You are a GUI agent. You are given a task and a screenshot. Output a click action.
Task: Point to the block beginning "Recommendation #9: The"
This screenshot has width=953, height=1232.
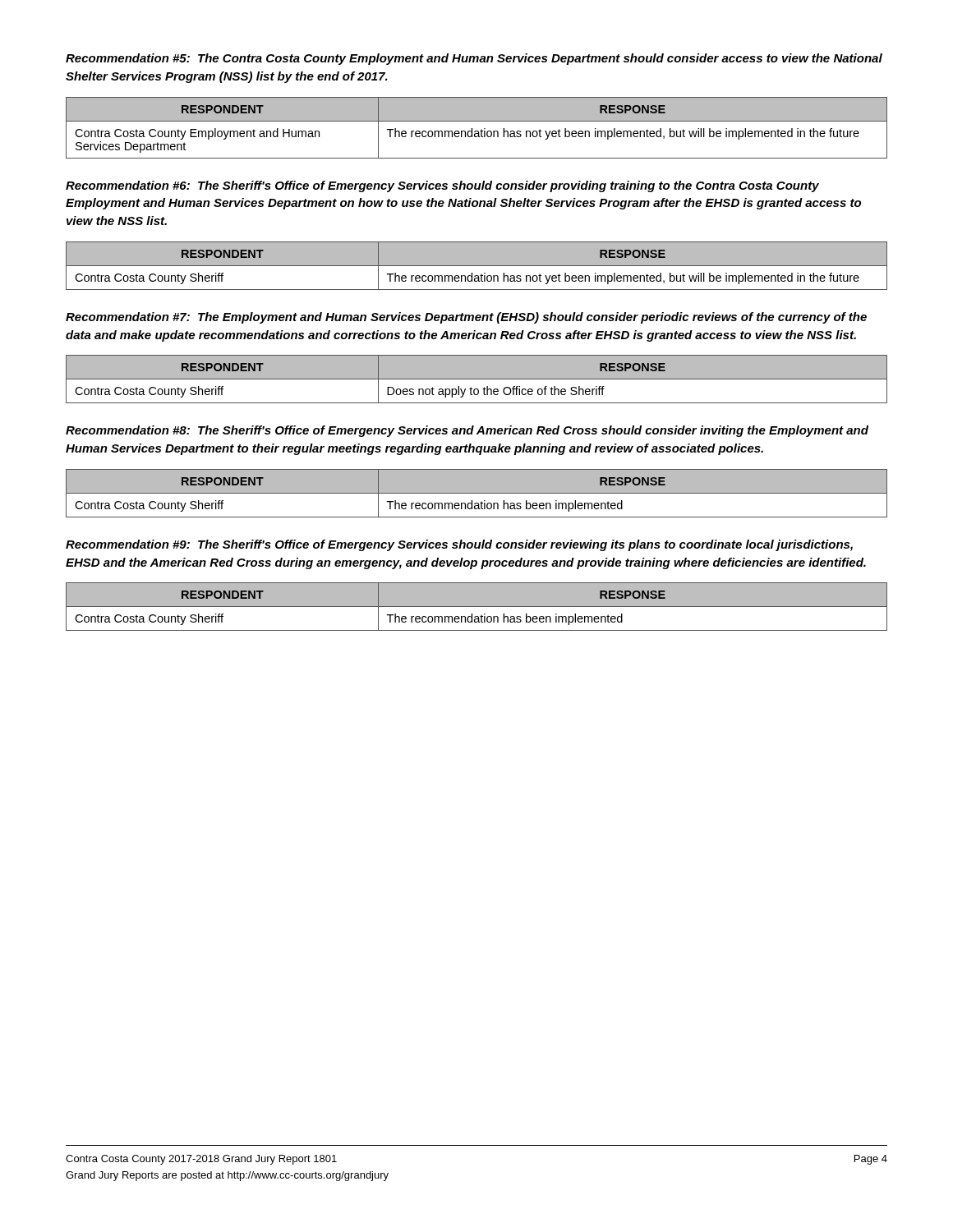pos(466,553)
